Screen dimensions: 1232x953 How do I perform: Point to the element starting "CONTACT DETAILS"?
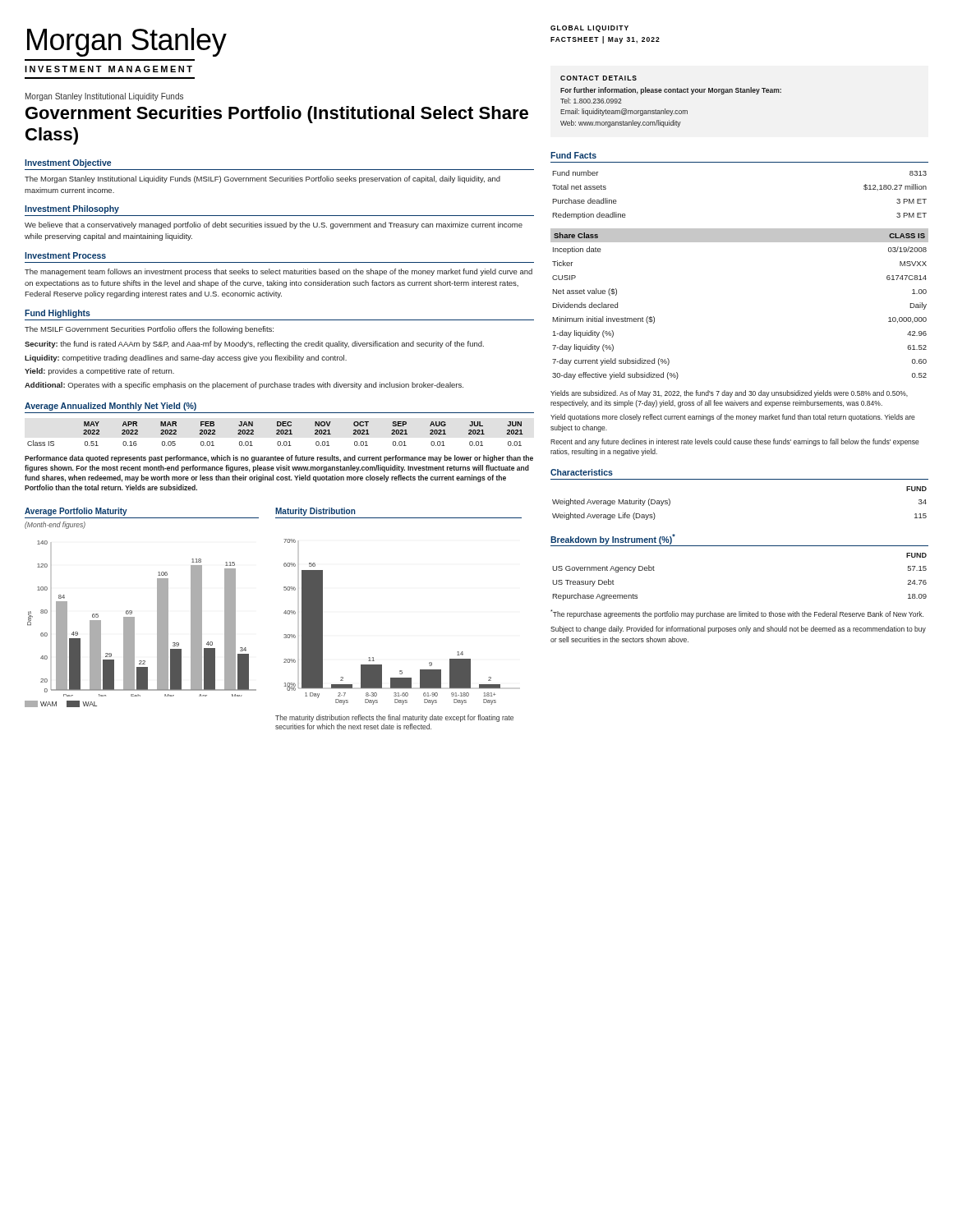tap(599, 78)
